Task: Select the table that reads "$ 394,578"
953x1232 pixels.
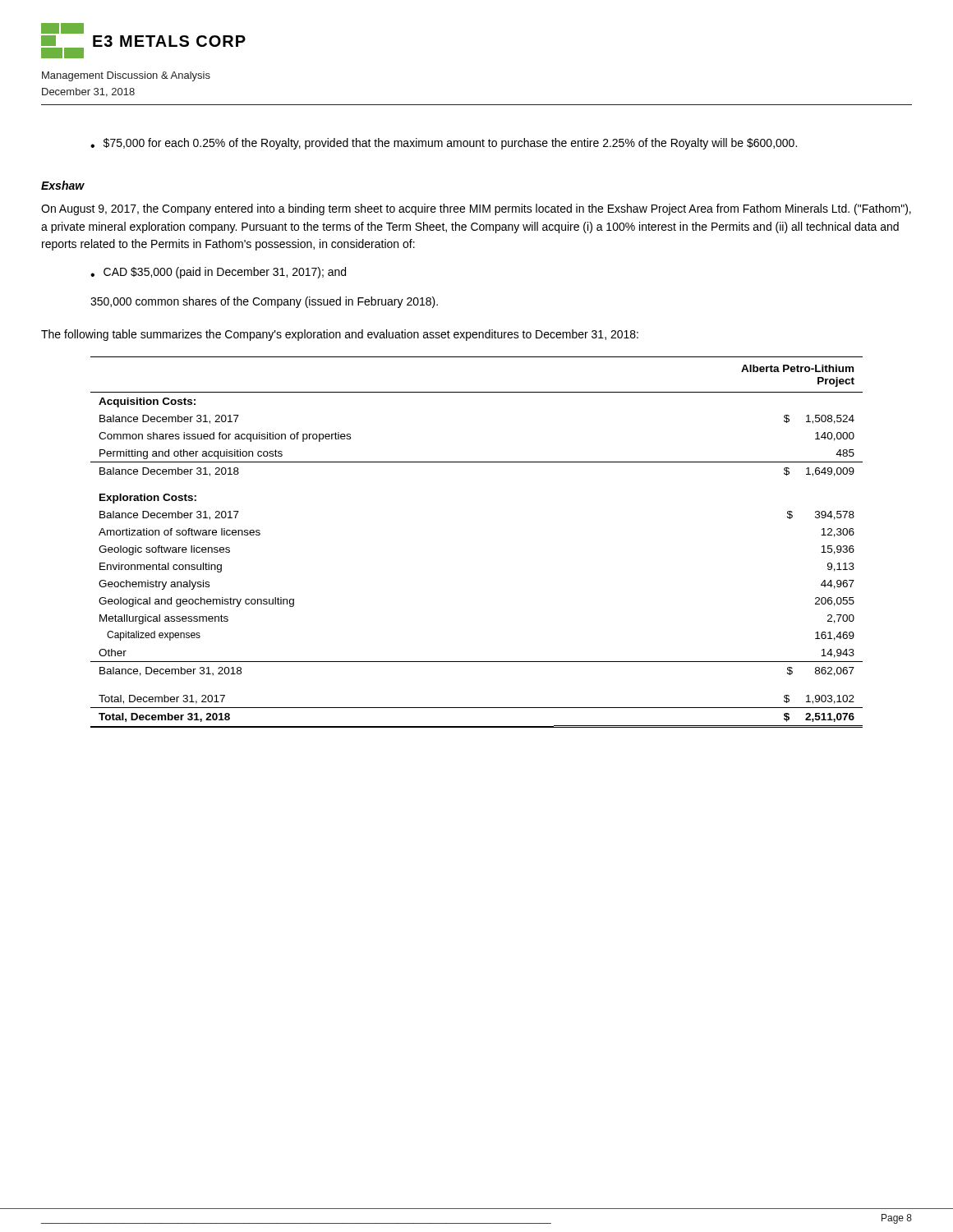Action: [476, 542]
